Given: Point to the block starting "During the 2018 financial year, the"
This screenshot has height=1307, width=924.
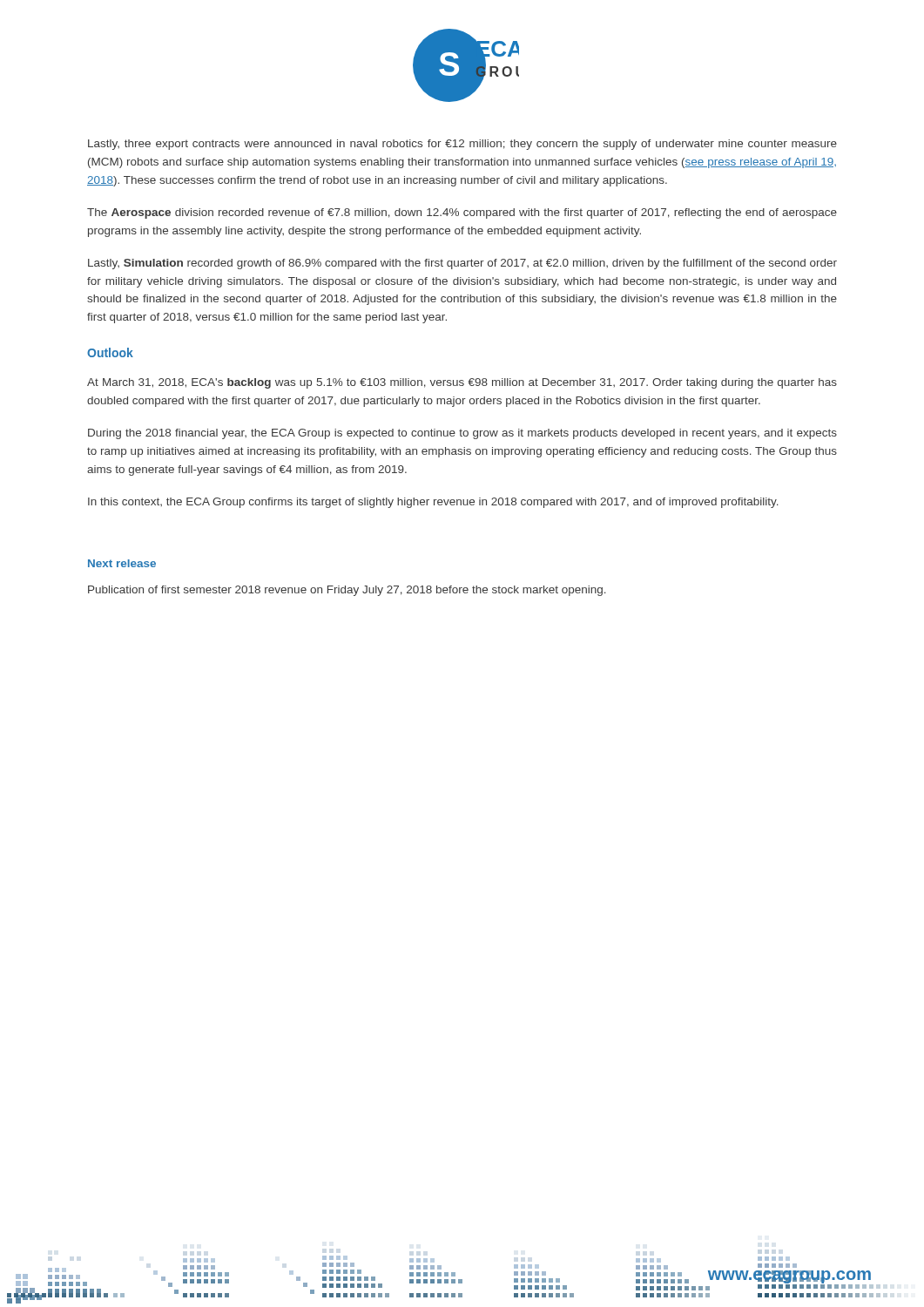Looking at the screenshot, I should point(462,452).
